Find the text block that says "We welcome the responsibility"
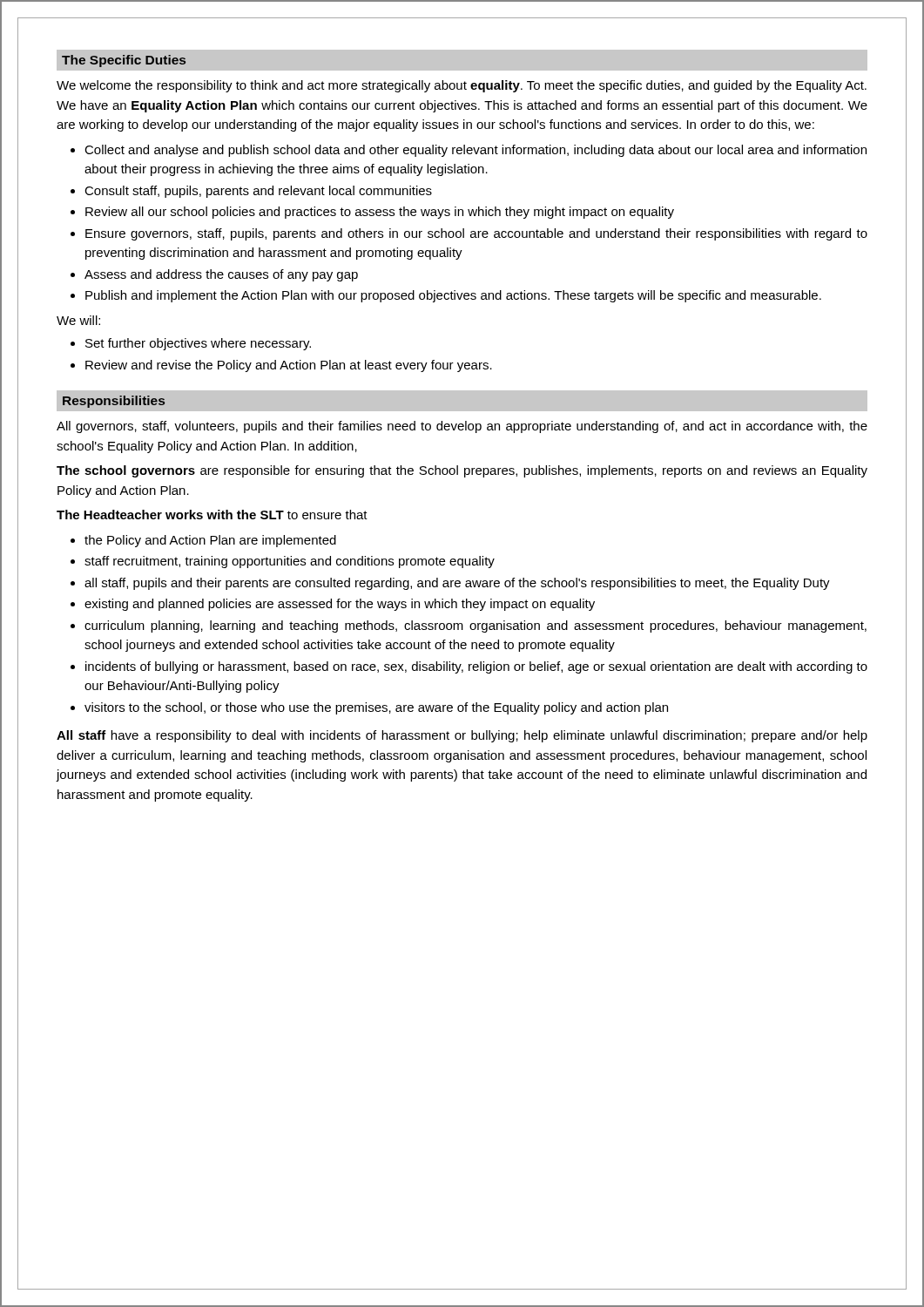The width and height of the screenshot is (924, 1307). pos(462,105)
